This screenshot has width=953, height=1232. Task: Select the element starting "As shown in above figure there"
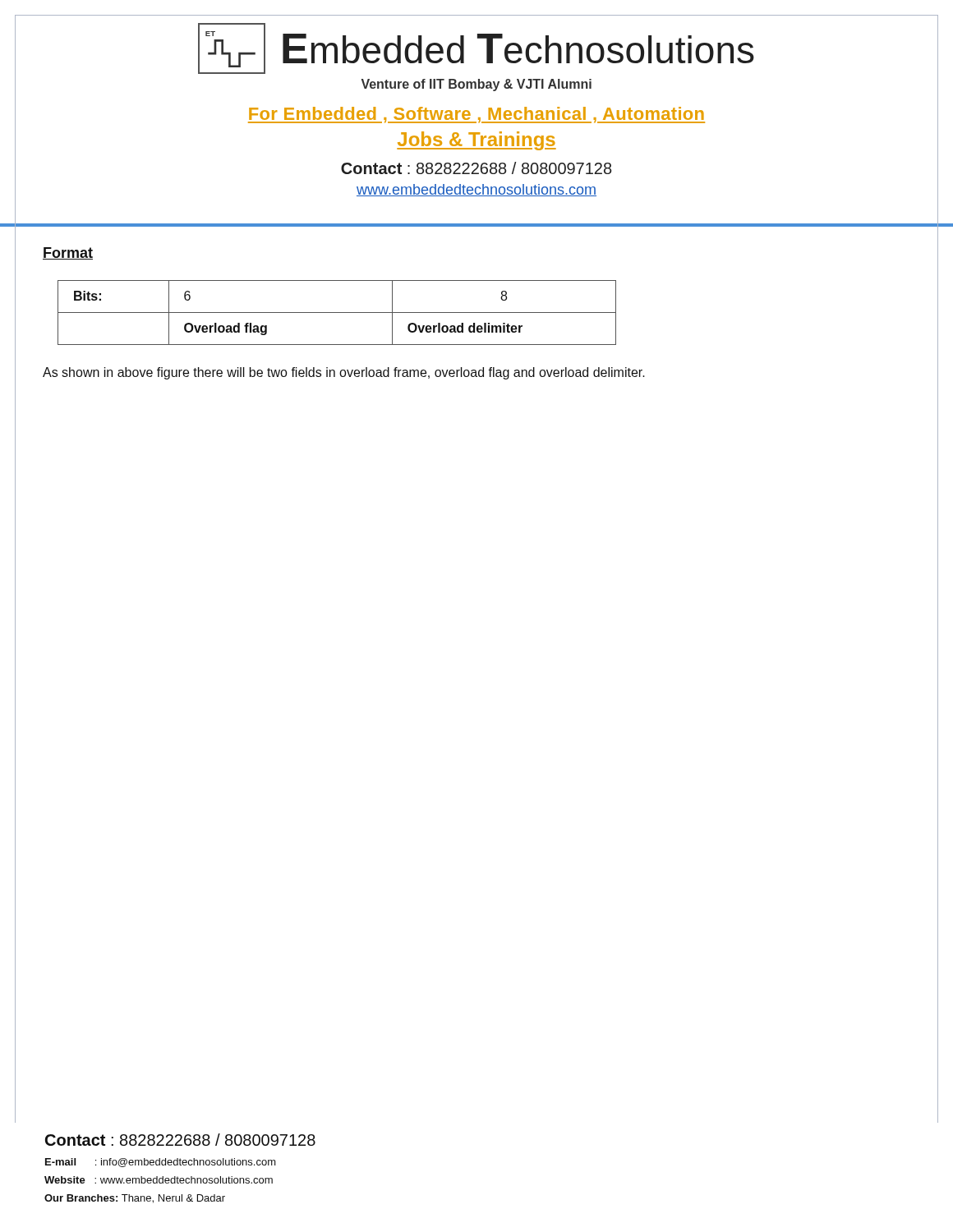(x=344, y=372)
